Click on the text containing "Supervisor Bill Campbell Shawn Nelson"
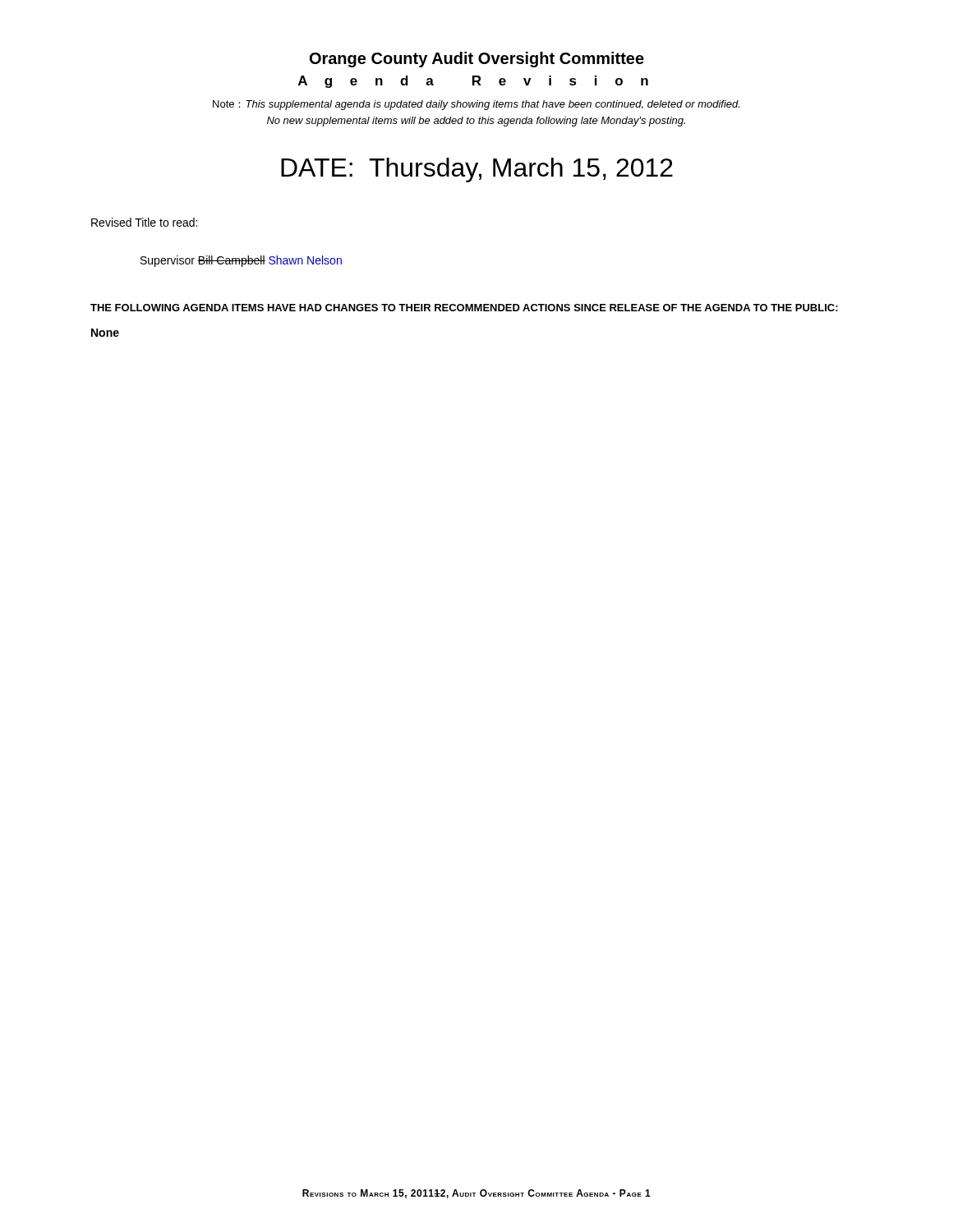 click(x=241, y=260)
